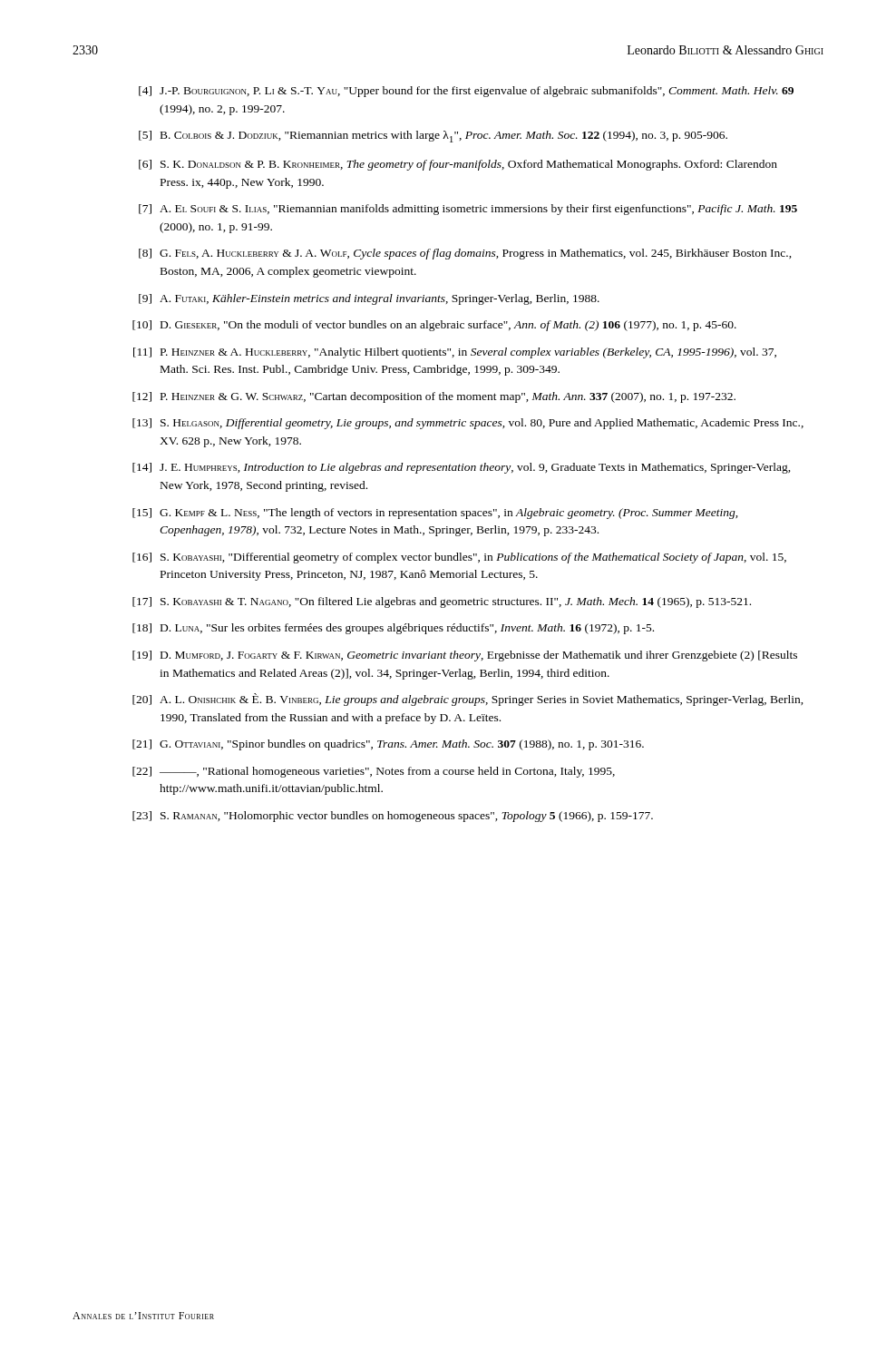This screenshot has width=896, height=1361.
Task: Locate the list item containing "[14] J. E. Humphreys, Introduction to Lie"
Action: [x=462, y=476]
